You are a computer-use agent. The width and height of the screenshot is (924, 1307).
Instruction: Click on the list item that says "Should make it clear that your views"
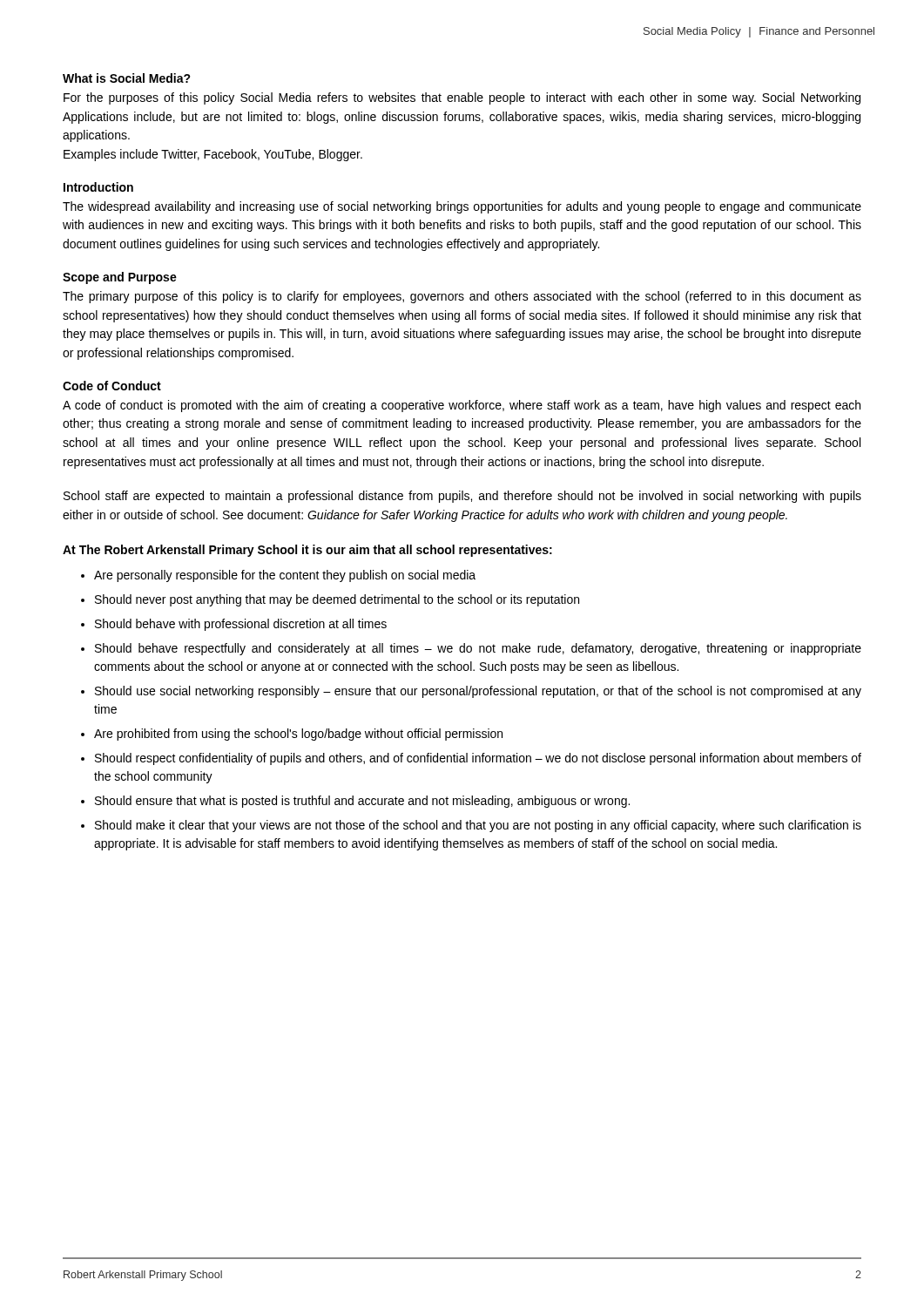(x=478, y=835)
